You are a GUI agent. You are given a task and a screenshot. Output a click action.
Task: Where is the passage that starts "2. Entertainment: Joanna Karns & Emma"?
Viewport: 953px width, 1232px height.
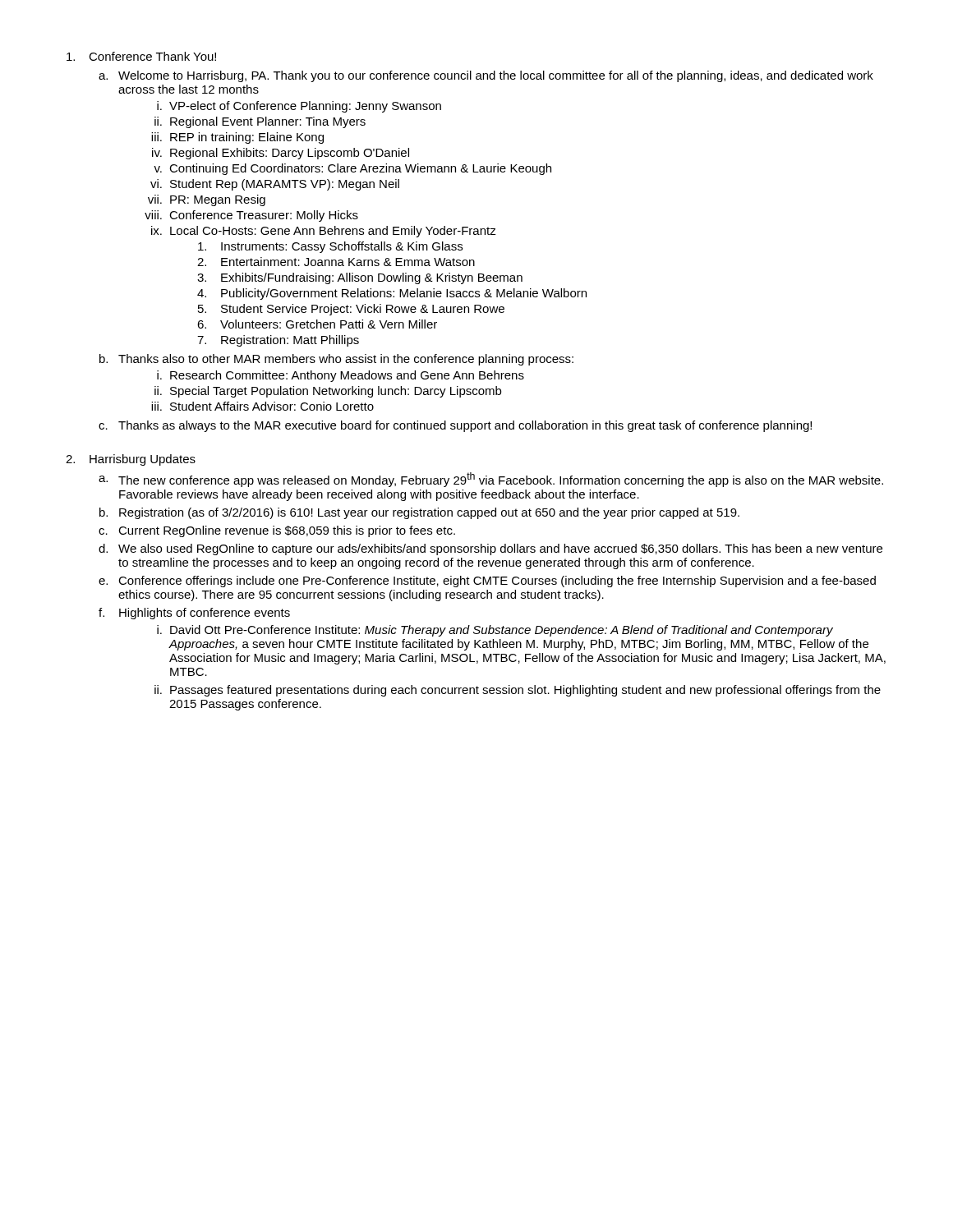[336, 262]
